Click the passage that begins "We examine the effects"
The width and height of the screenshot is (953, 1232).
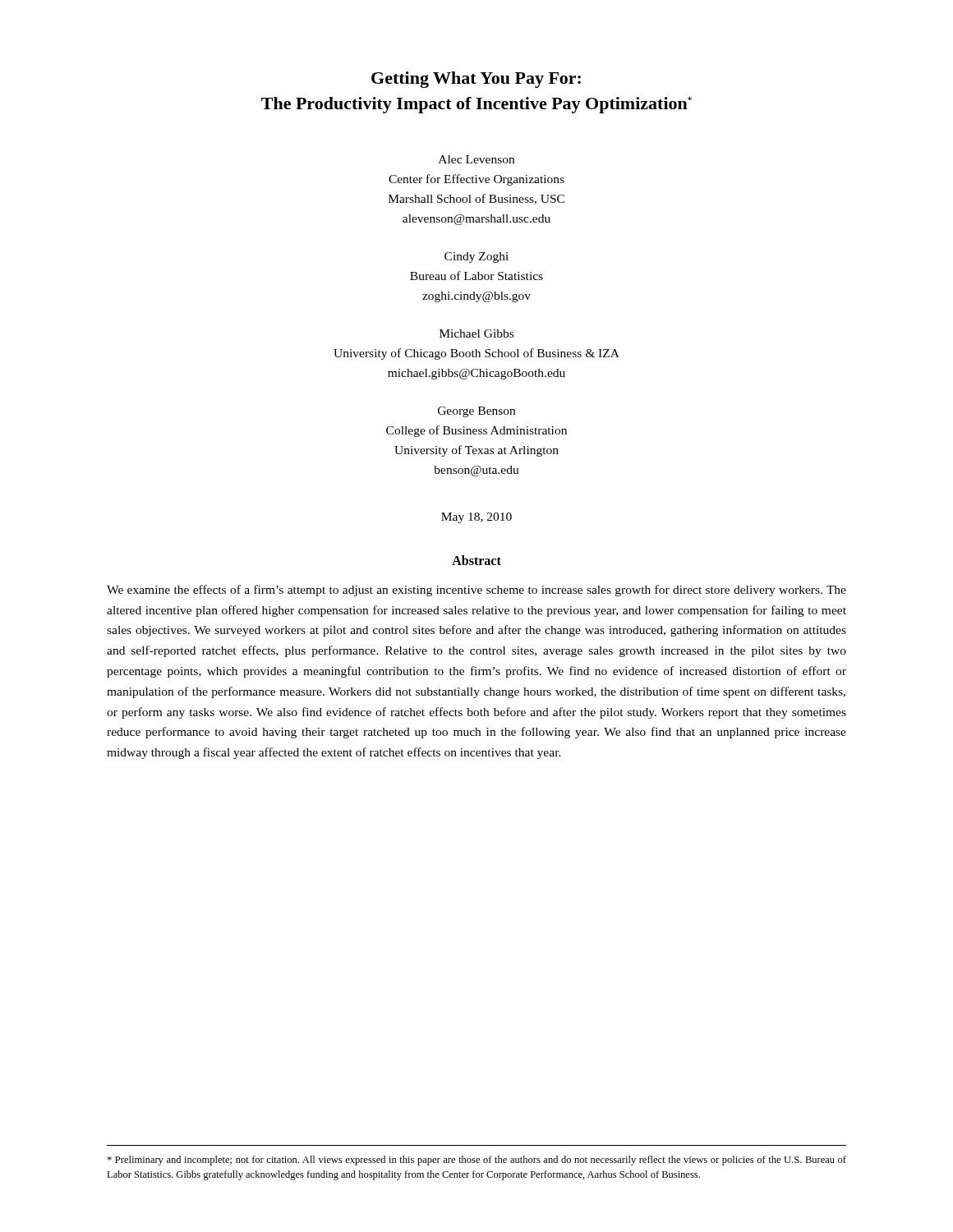pyautogui.click(x=476, y=671)
